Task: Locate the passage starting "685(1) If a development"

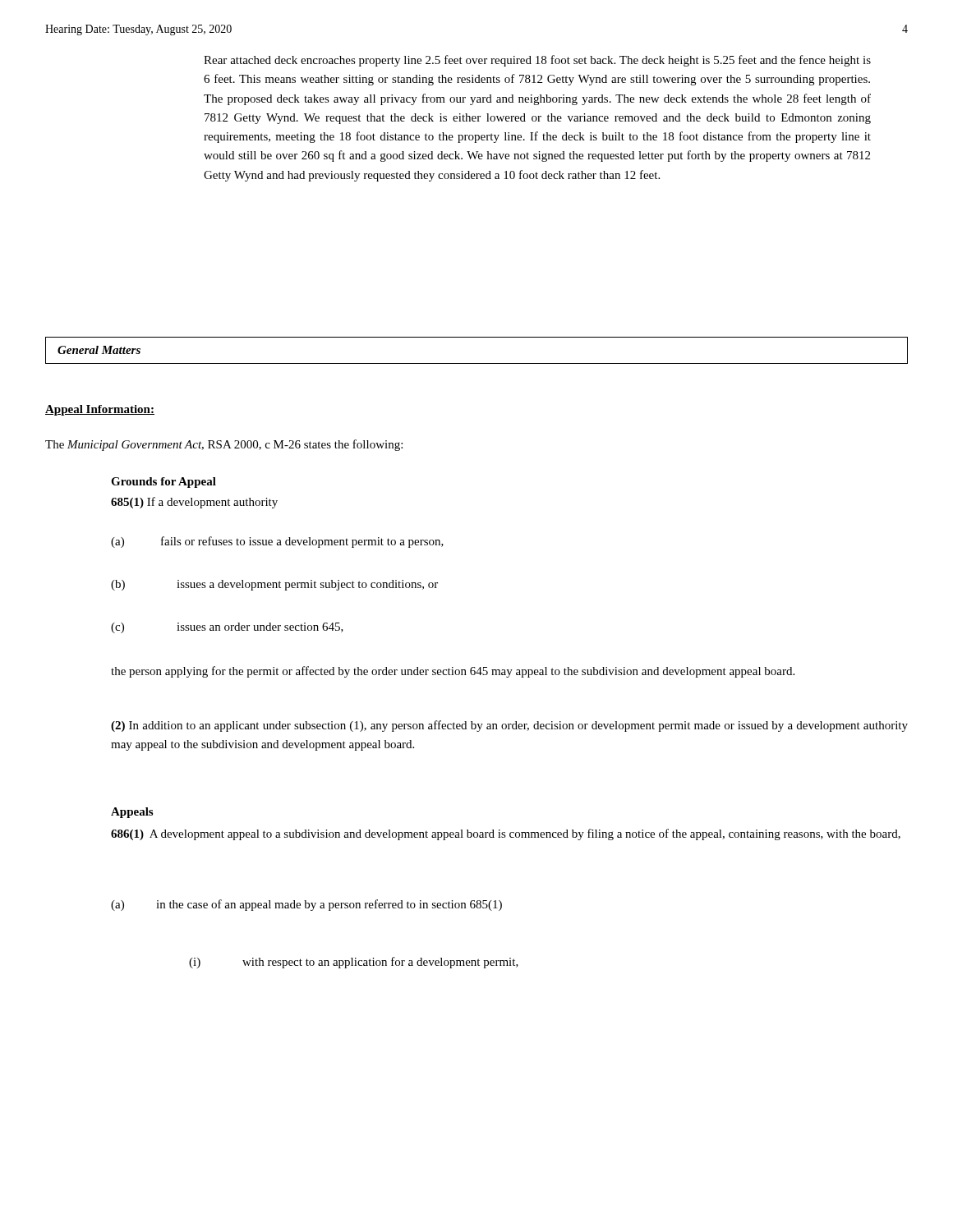Action: click(194, 502)
